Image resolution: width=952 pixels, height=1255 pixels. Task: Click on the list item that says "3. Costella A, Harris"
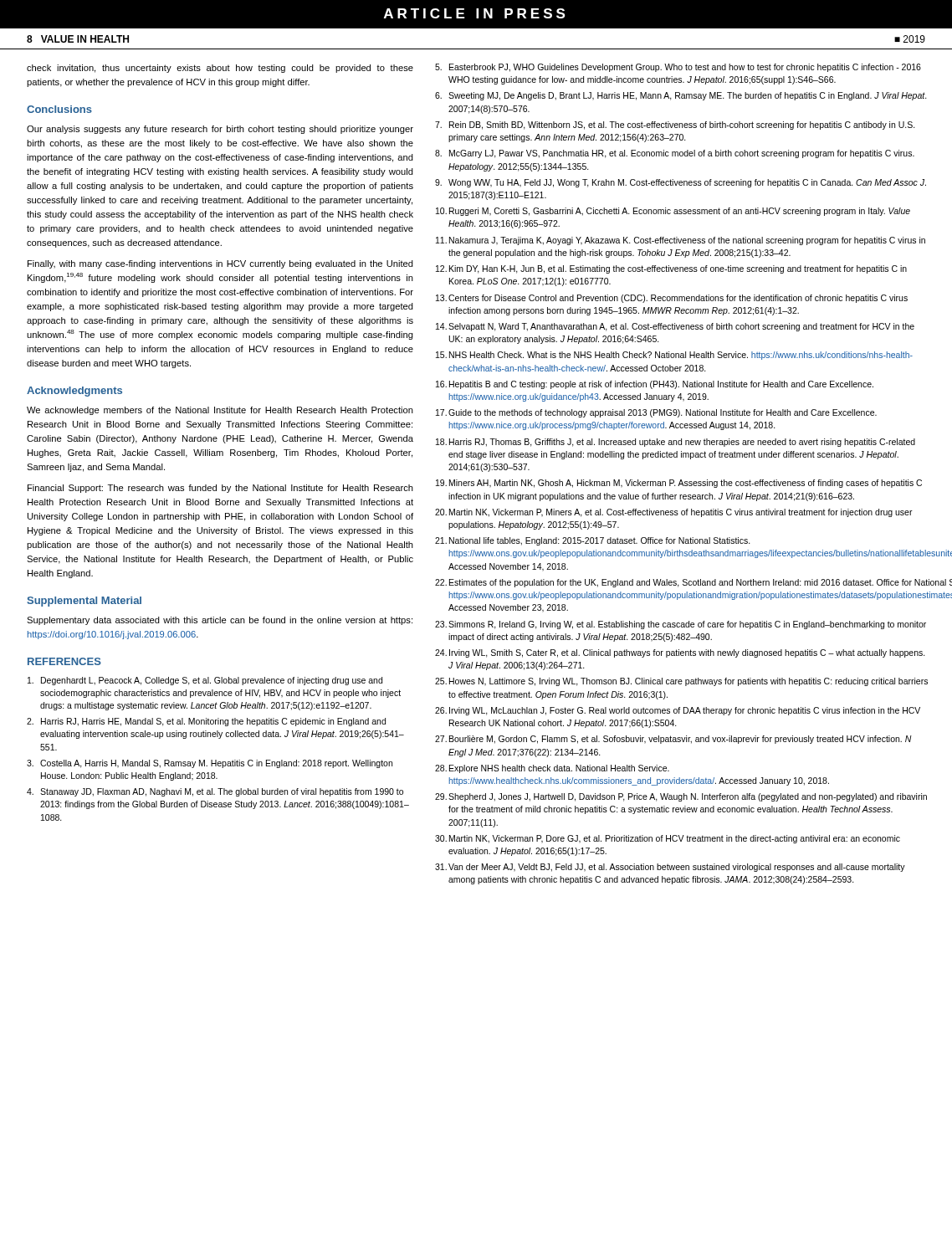(x=220, y=770)
